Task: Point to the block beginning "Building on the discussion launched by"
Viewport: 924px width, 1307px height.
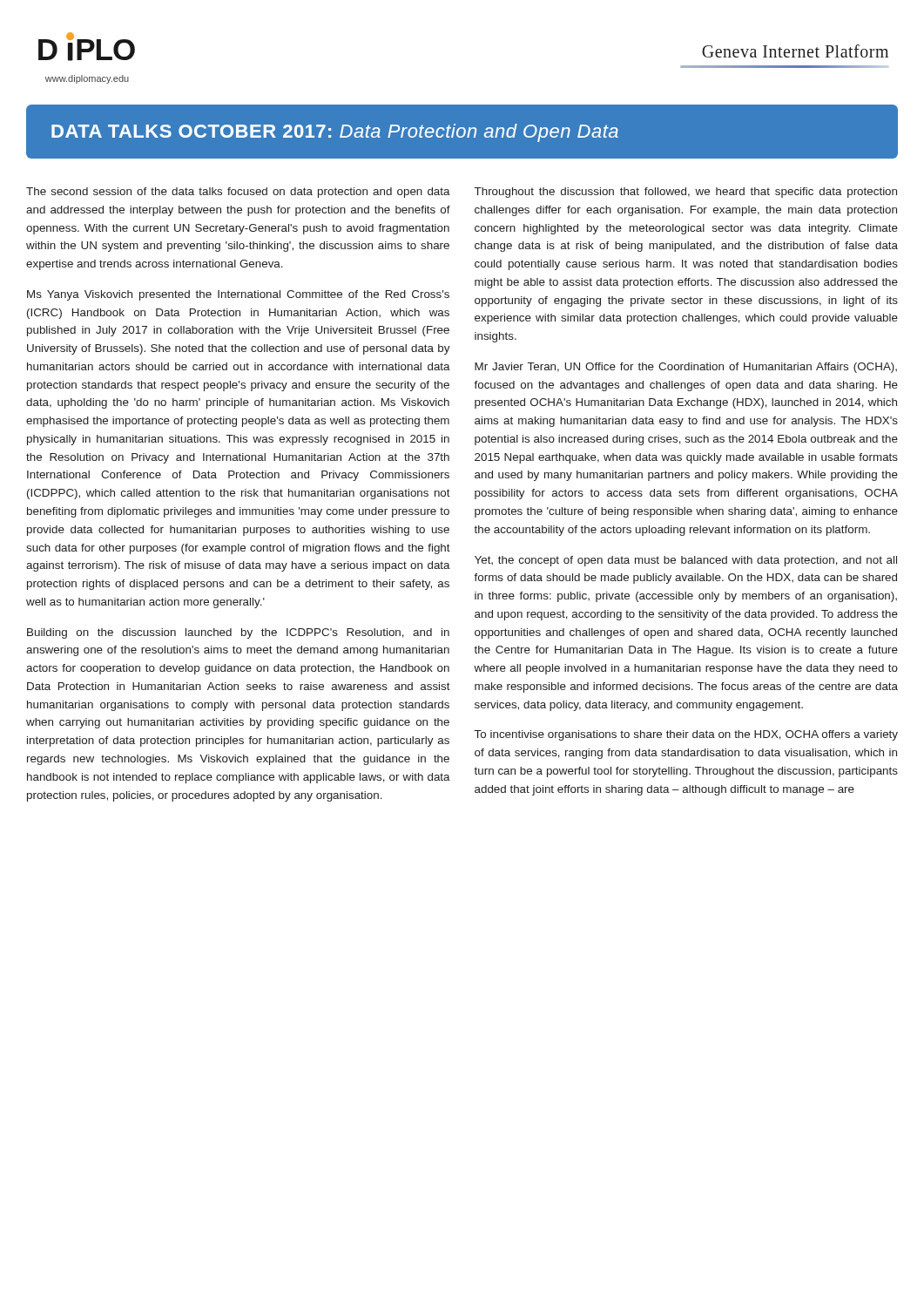Action: pos(238,714)
